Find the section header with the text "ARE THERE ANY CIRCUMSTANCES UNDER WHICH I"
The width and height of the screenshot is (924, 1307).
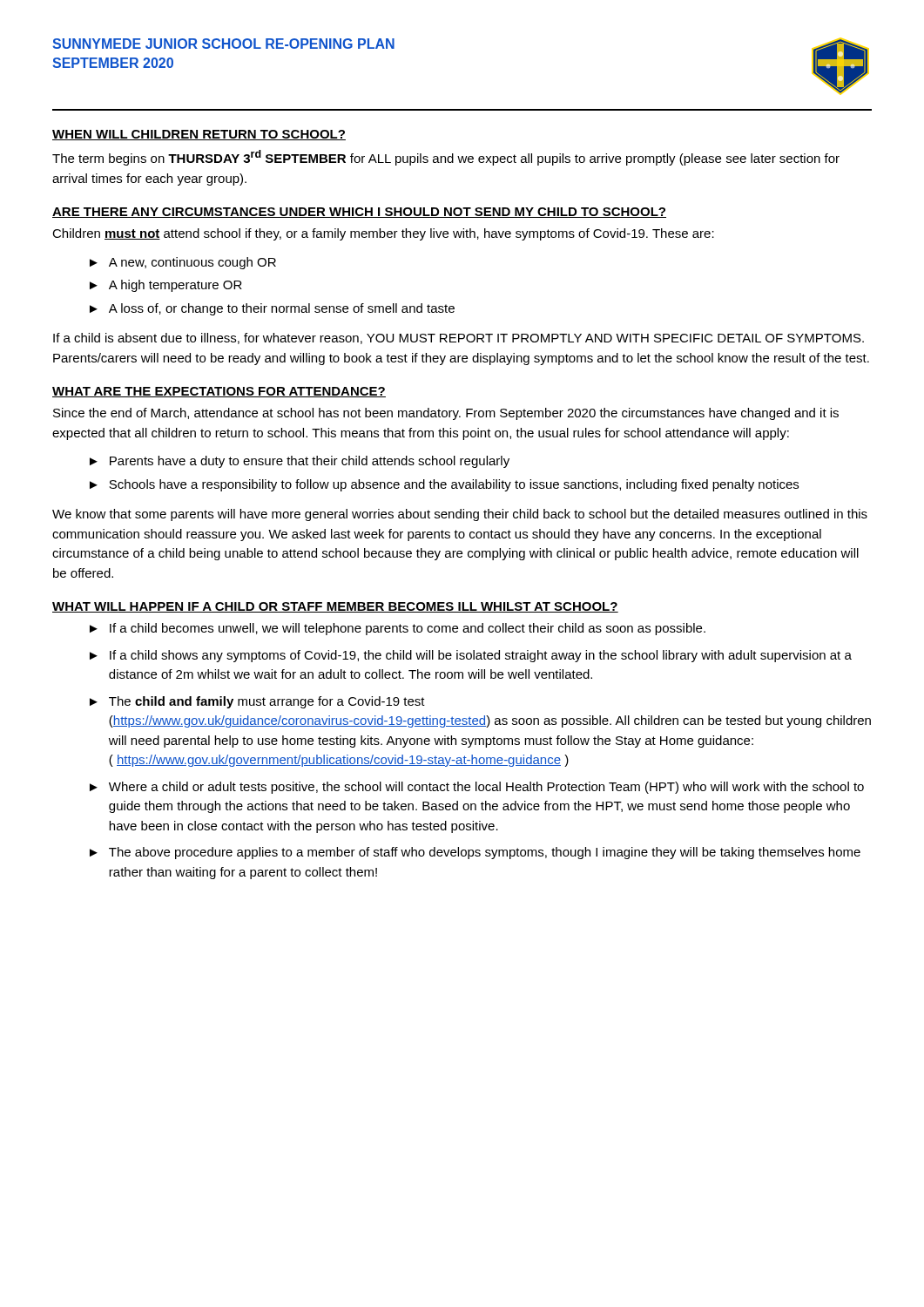pyautogui.click(x=359, y=211)
